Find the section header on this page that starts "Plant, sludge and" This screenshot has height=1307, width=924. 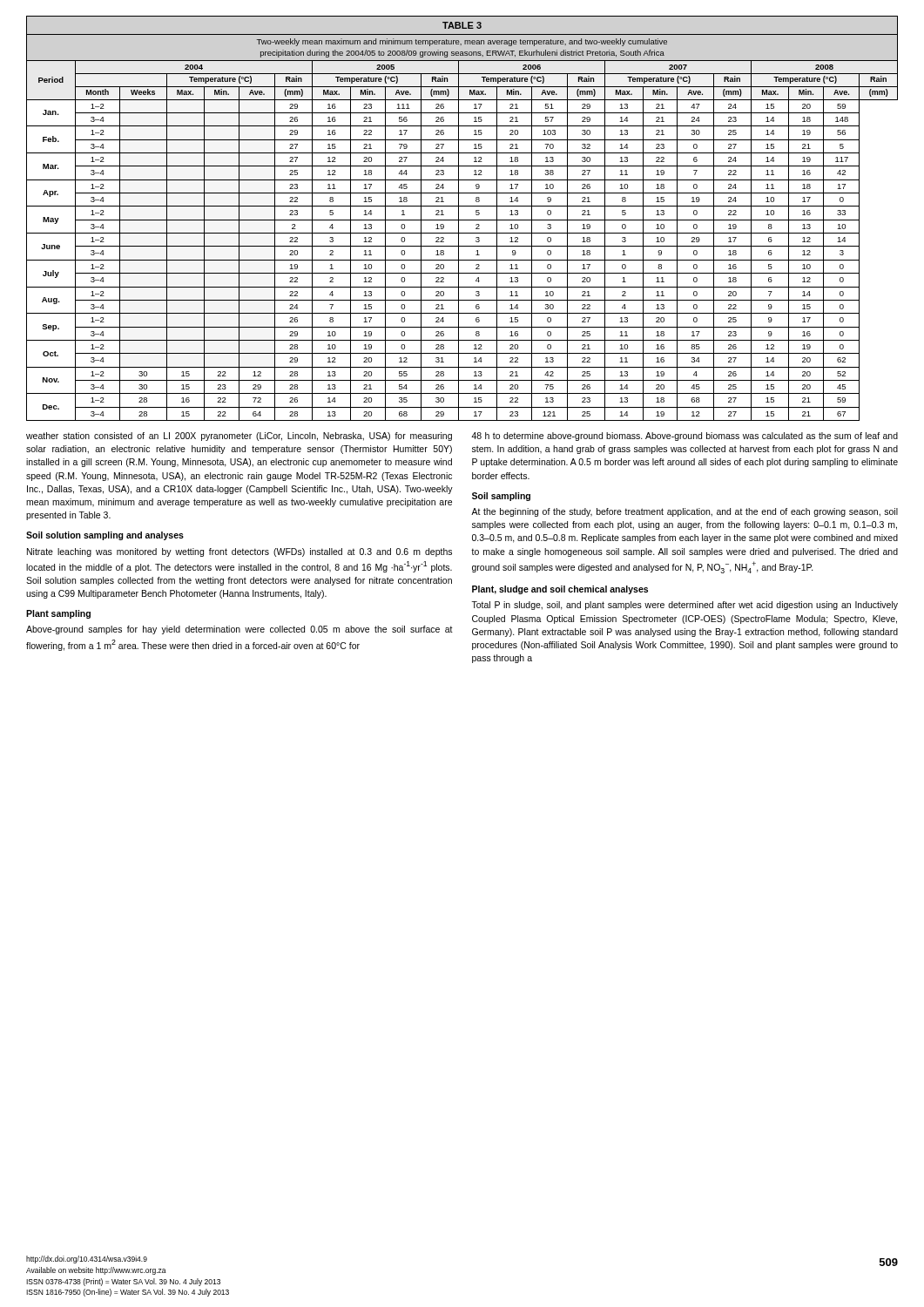[560, 589]
